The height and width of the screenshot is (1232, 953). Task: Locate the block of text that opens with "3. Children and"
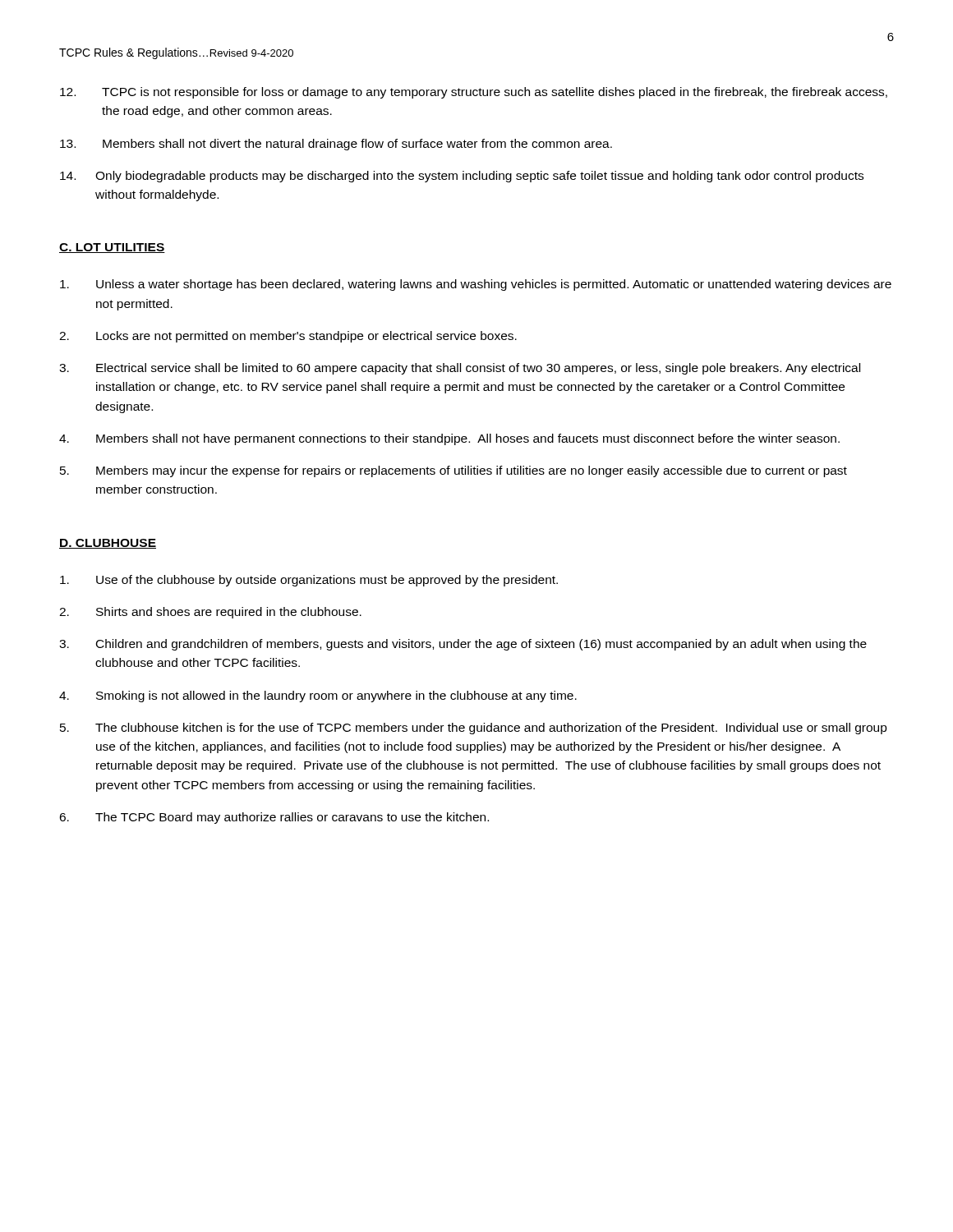[476, 653]
